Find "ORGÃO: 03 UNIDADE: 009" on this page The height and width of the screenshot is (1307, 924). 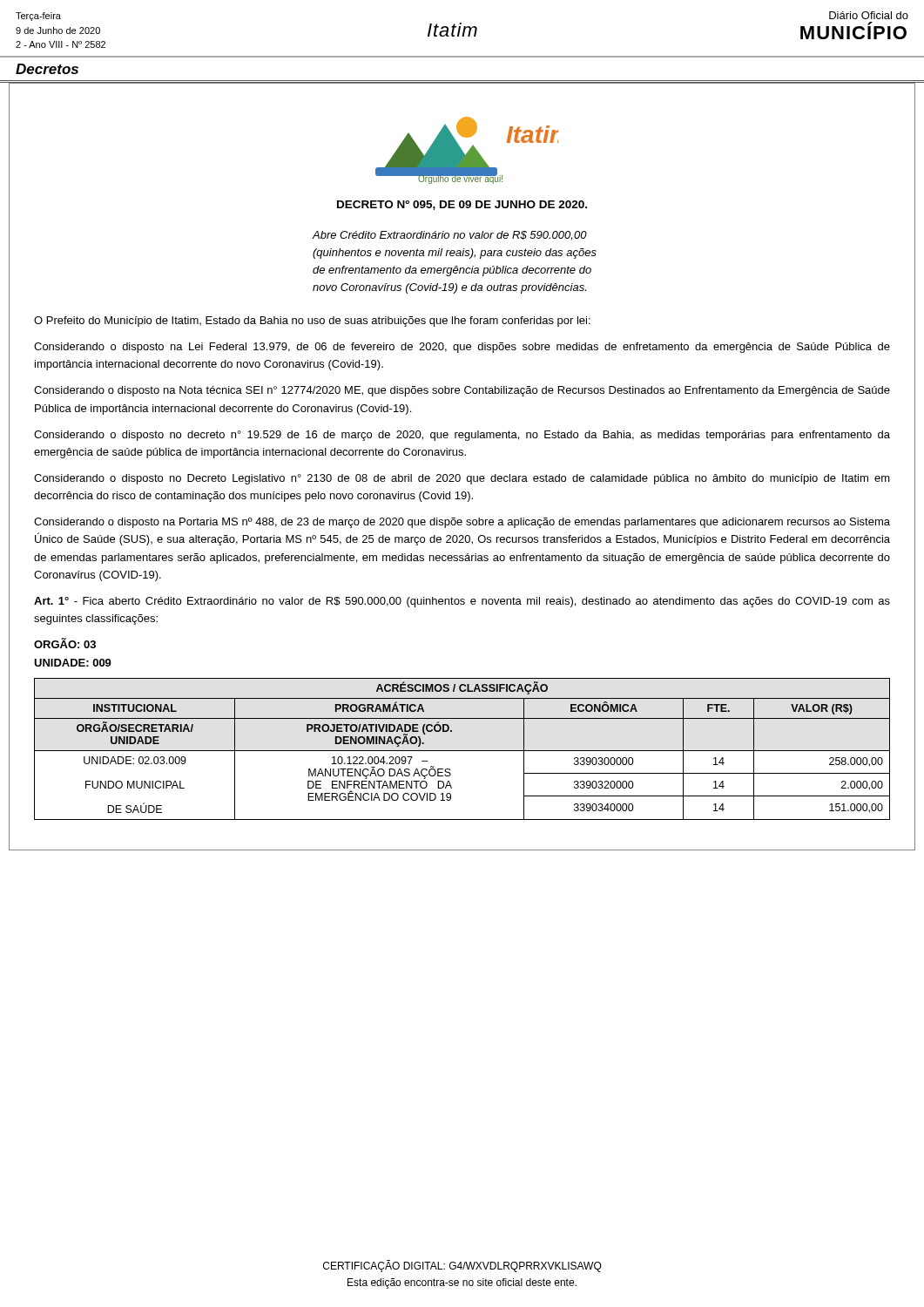(x=73, y=654)
